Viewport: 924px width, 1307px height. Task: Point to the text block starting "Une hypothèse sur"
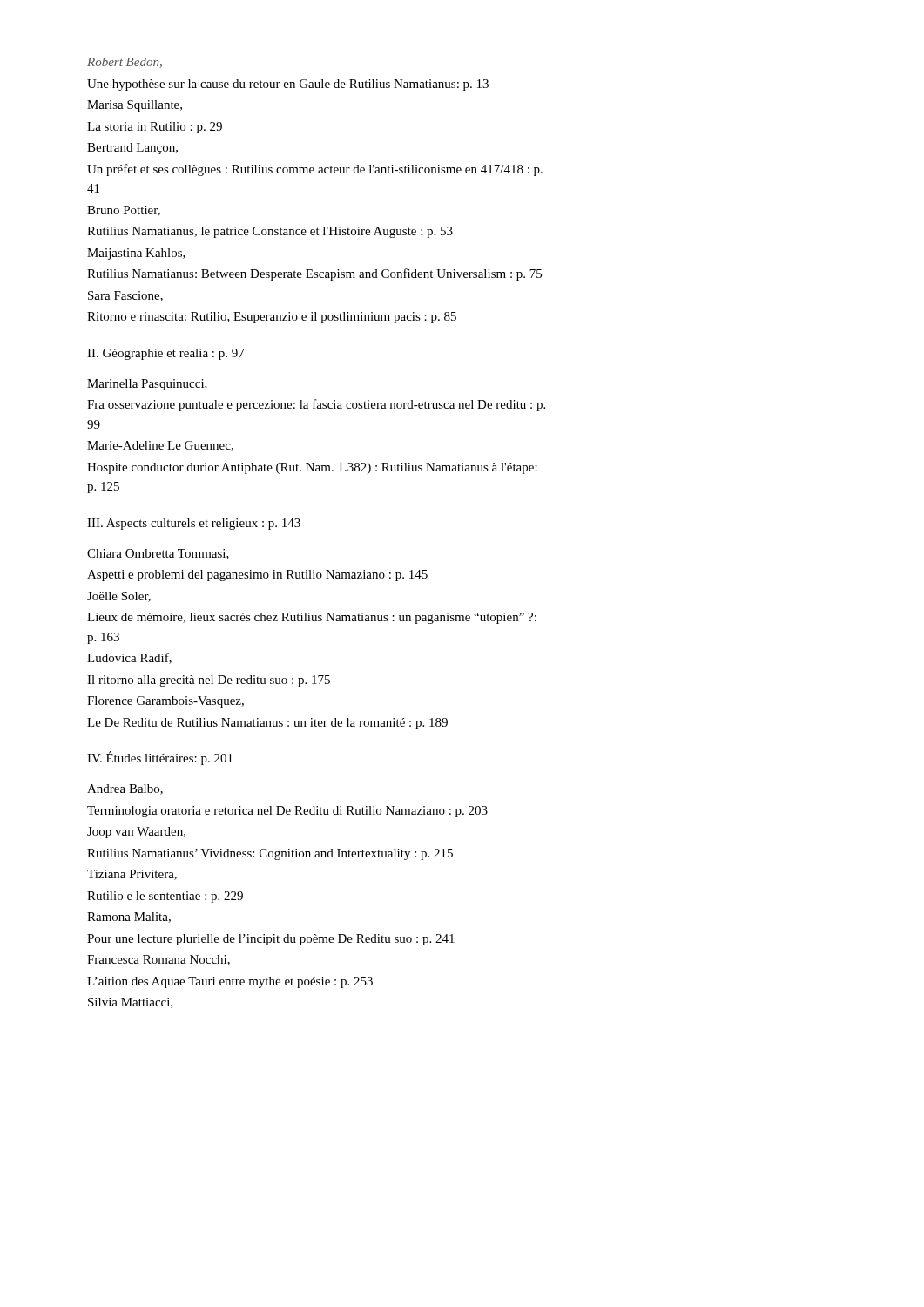[462, 83]
